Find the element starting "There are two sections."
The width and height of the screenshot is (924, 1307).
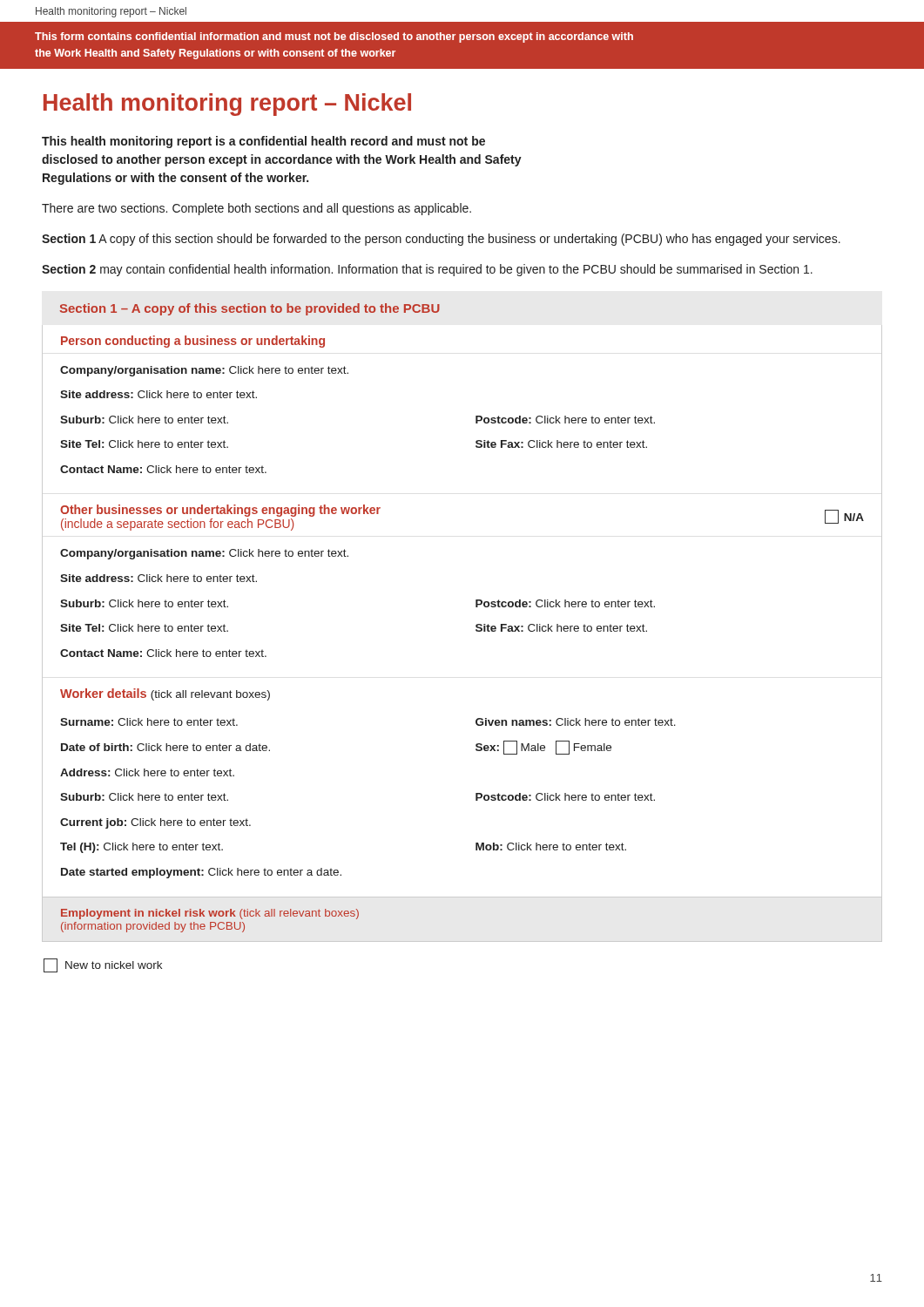click(x=257, y=208)
